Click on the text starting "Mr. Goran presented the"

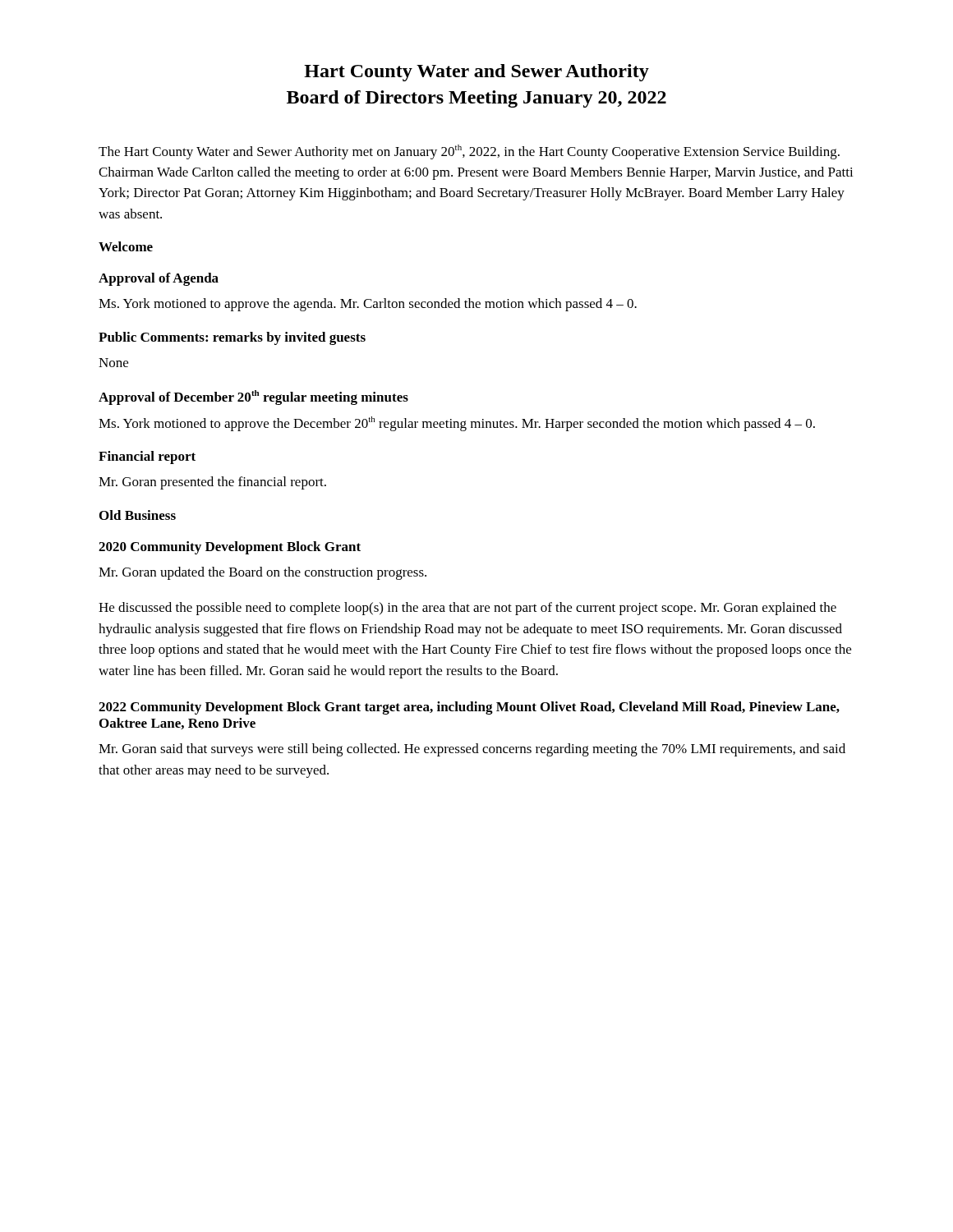click(x=213, y=482)
